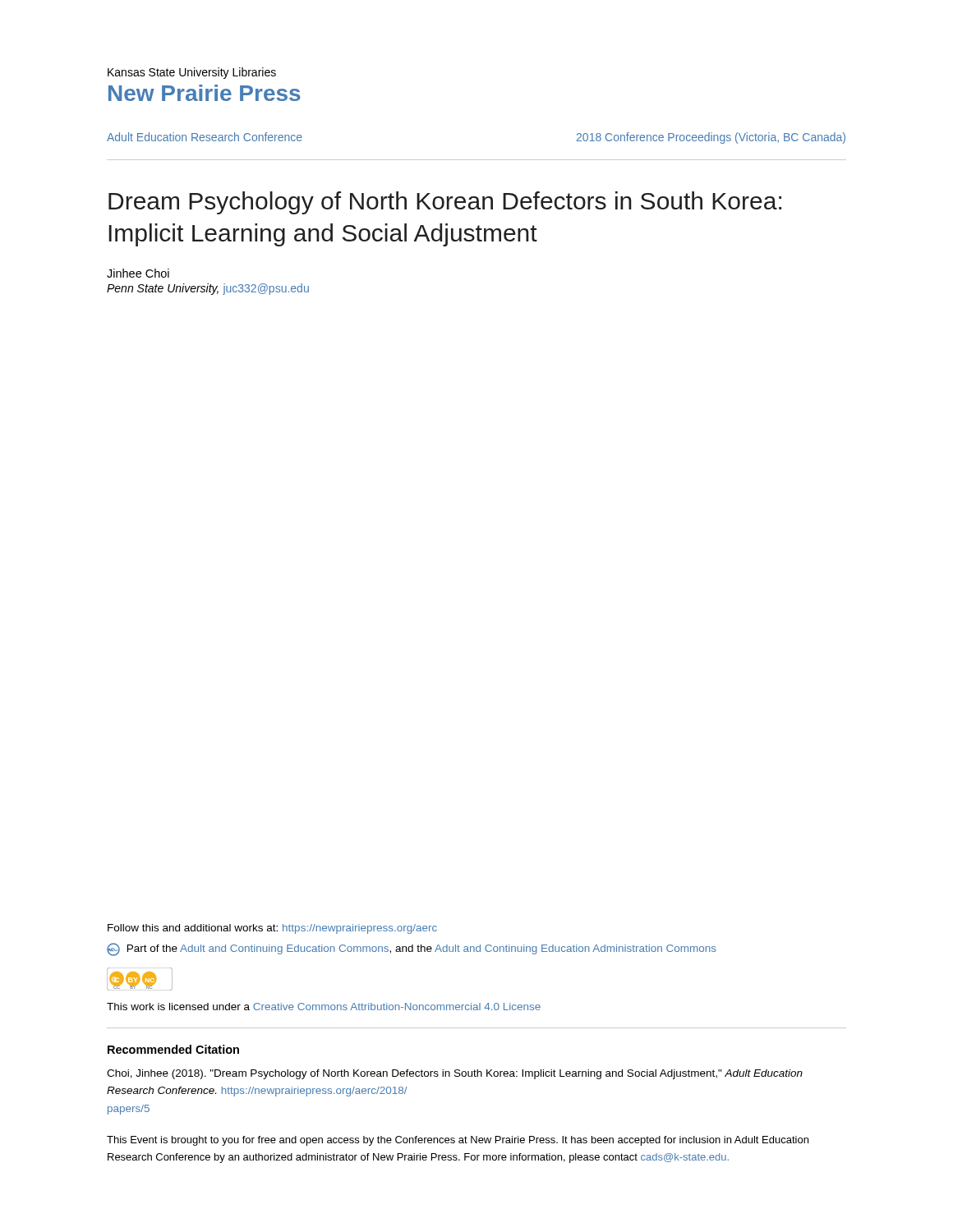Point to the text starting "This Event is brought"
Viewport: 953px width, 1232px height.
[458, 1148]
